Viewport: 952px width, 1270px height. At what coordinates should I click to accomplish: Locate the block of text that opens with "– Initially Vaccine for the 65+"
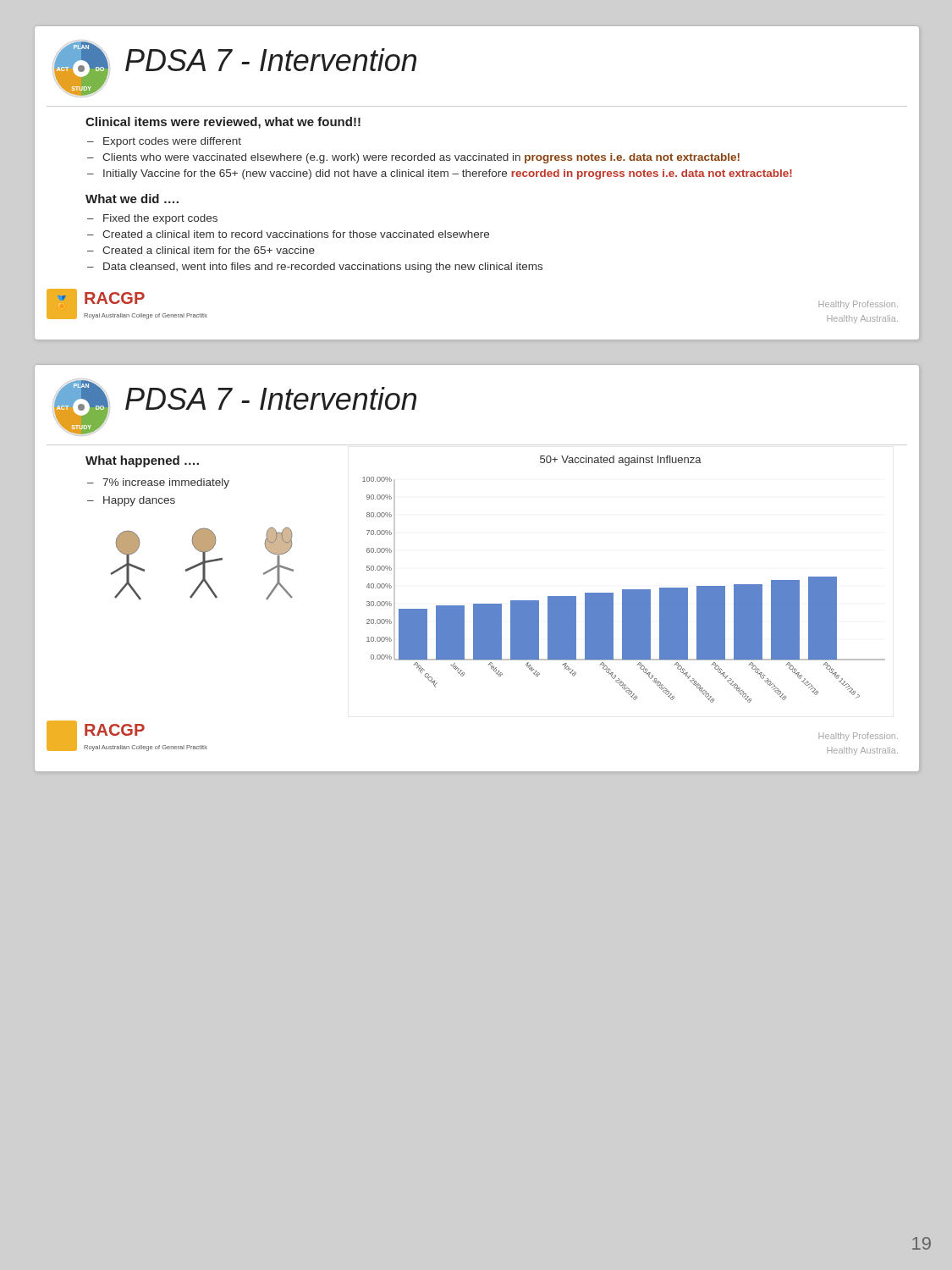click(x=440, y=173)
